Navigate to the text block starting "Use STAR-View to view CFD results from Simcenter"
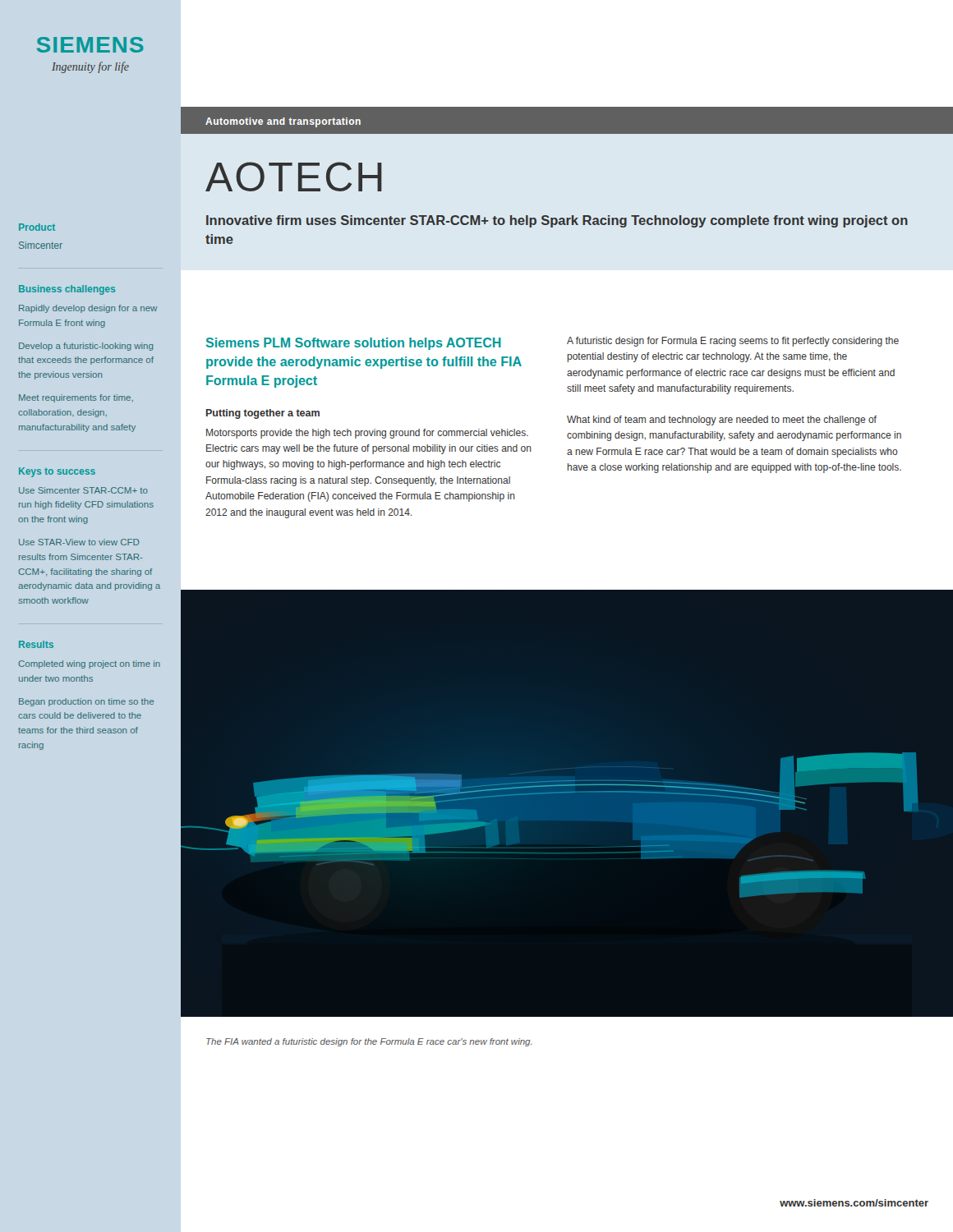The width and height of the screenshot is (953, 1232). click(89, 571)
